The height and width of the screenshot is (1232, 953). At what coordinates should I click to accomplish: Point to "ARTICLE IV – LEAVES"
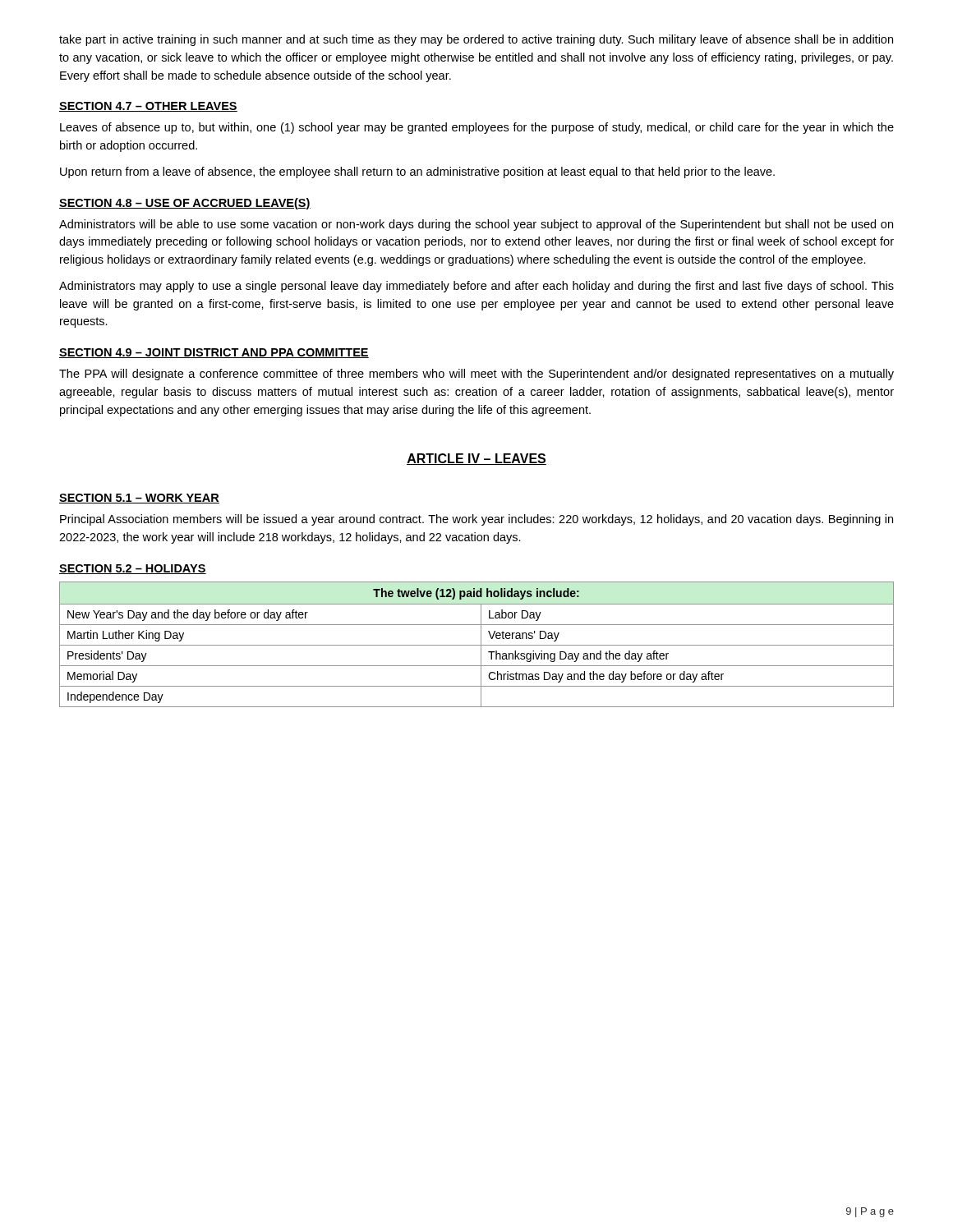point(476,459)
